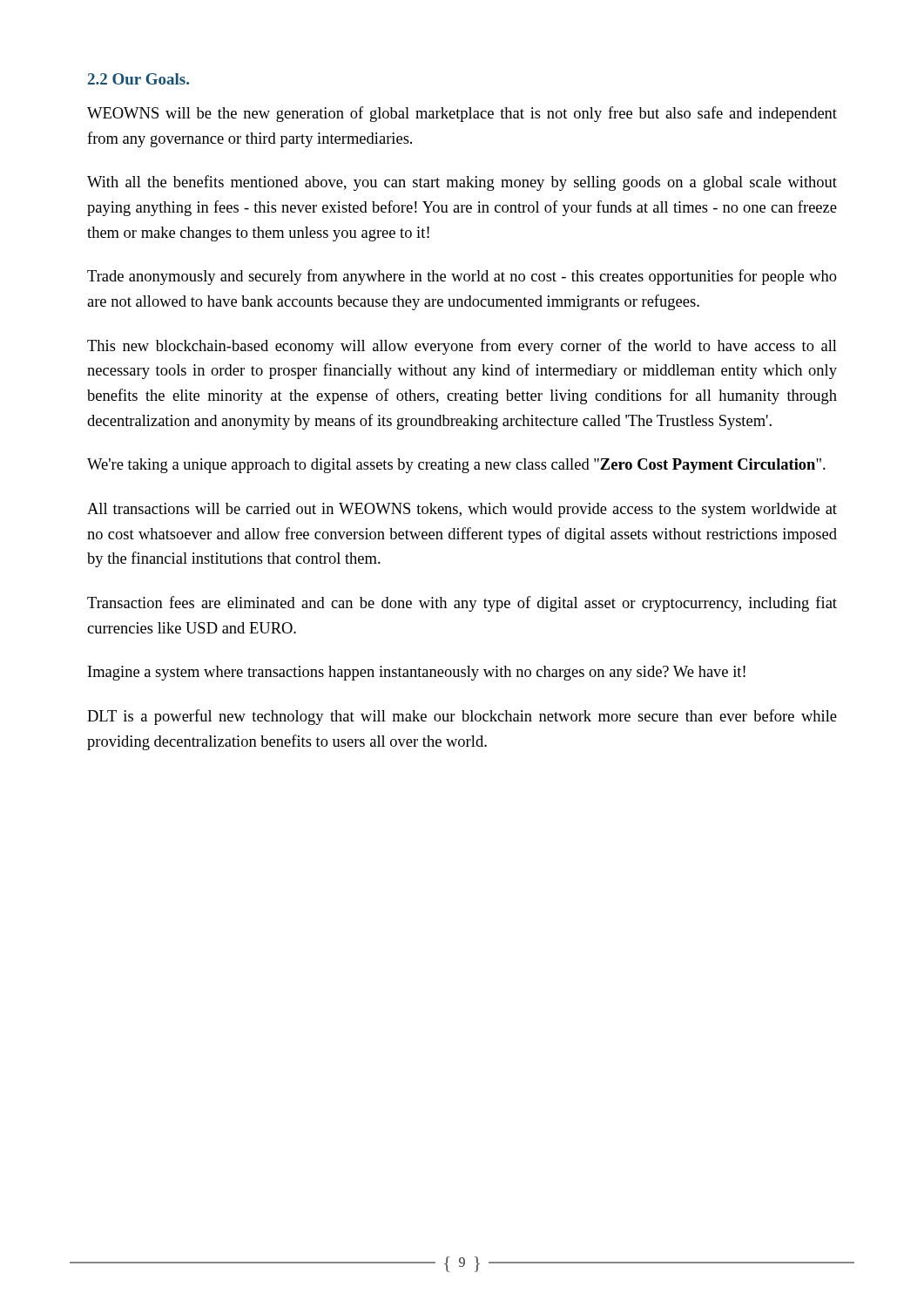Locate the text block that says "WEOWNS will be the new generation of global"
The width and height of the screenshot is (924, 1307).
pos(462,126)
